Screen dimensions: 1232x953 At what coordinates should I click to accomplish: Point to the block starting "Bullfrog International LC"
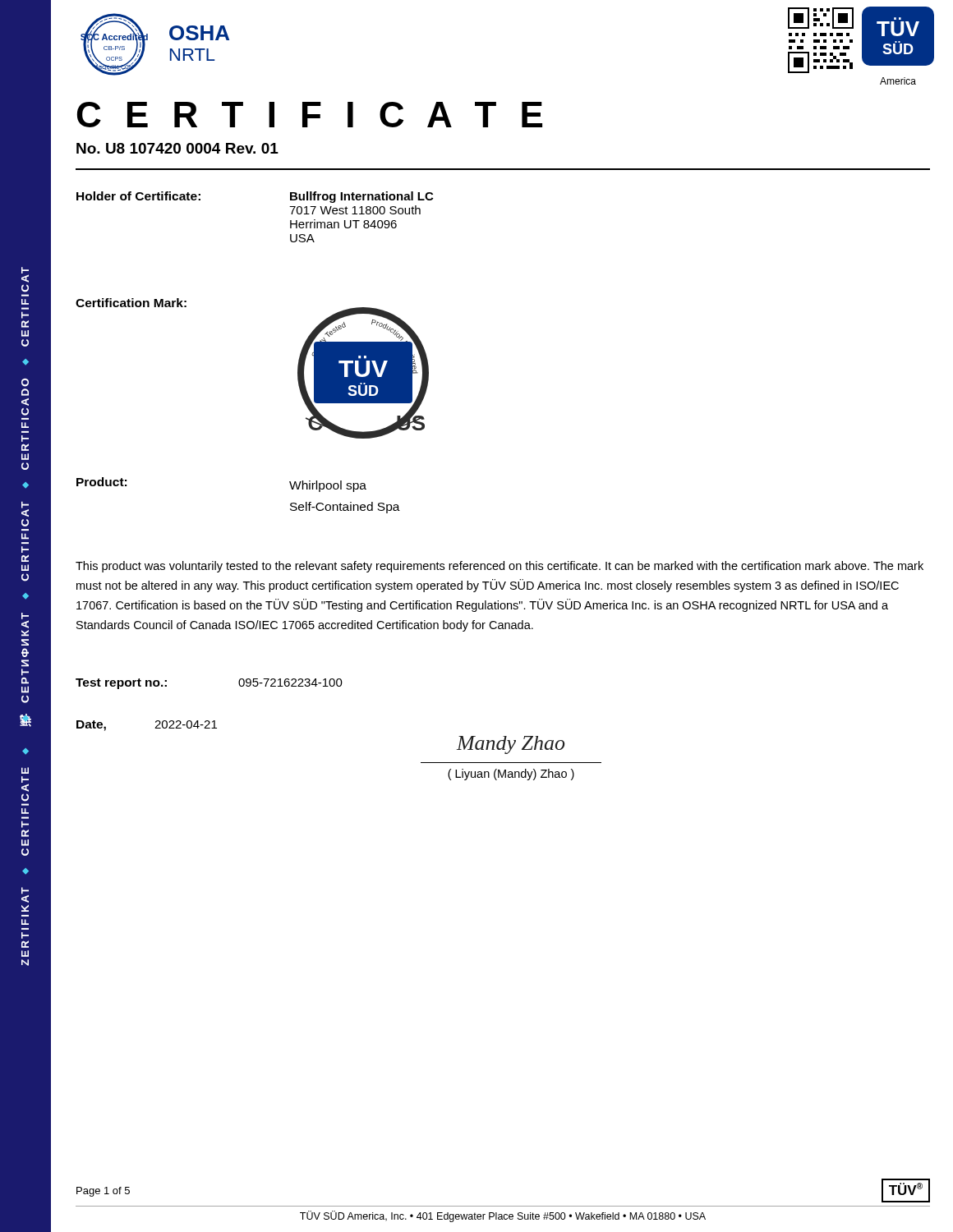[361, 217]
